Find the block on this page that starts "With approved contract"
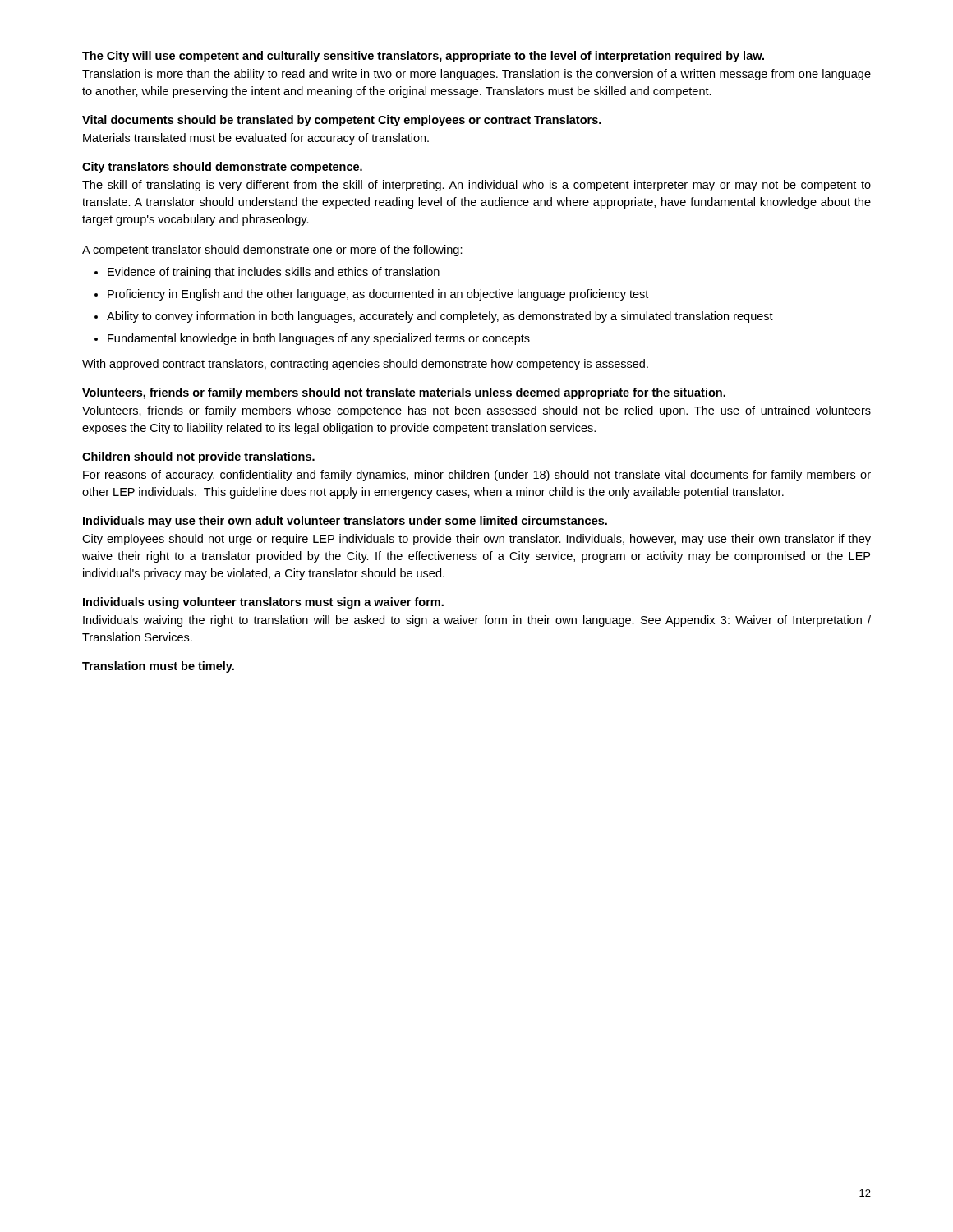953x1232 pixels. 476,364
